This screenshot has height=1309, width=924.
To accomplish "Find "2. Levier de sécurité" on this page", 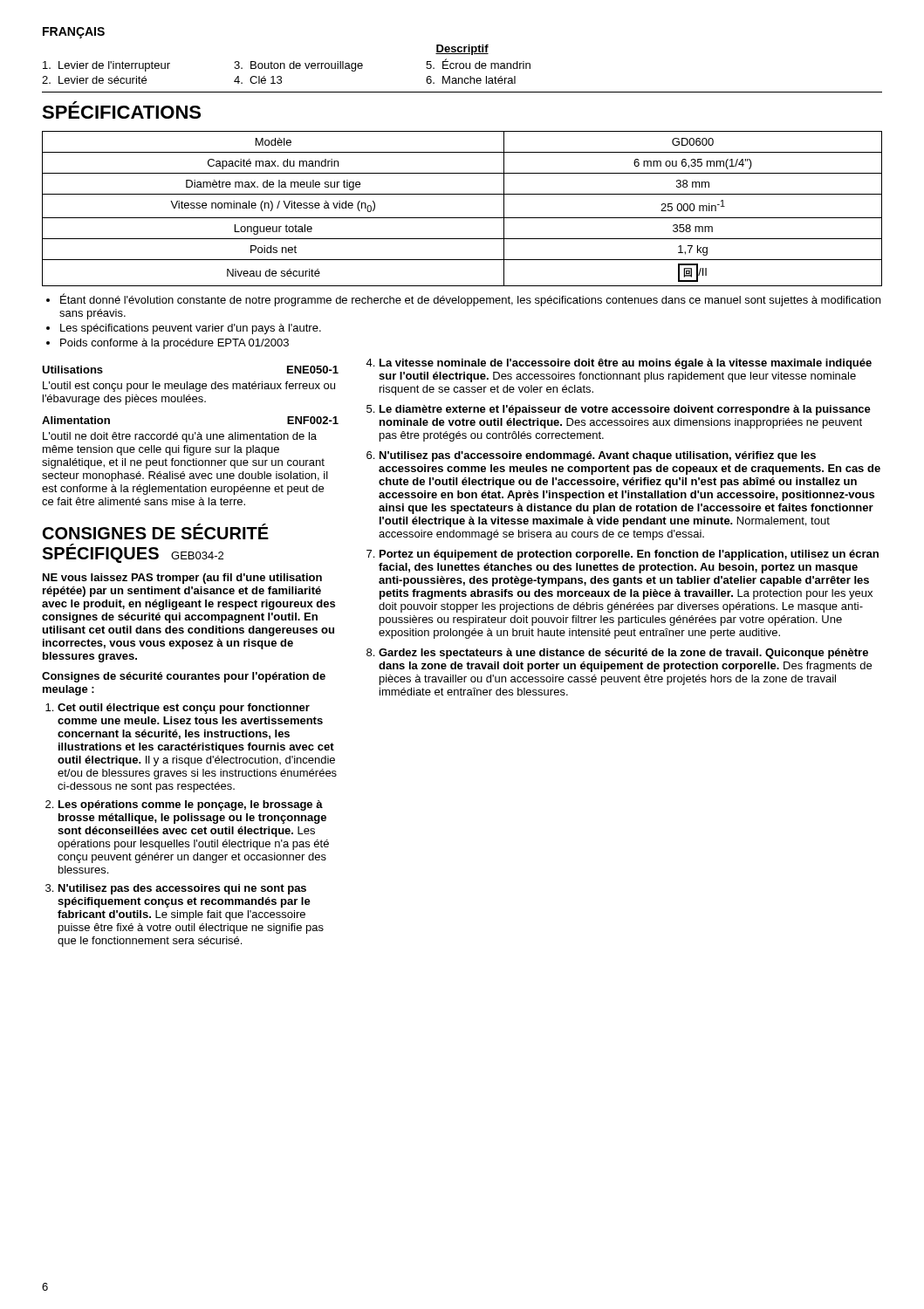I will 95,80.
